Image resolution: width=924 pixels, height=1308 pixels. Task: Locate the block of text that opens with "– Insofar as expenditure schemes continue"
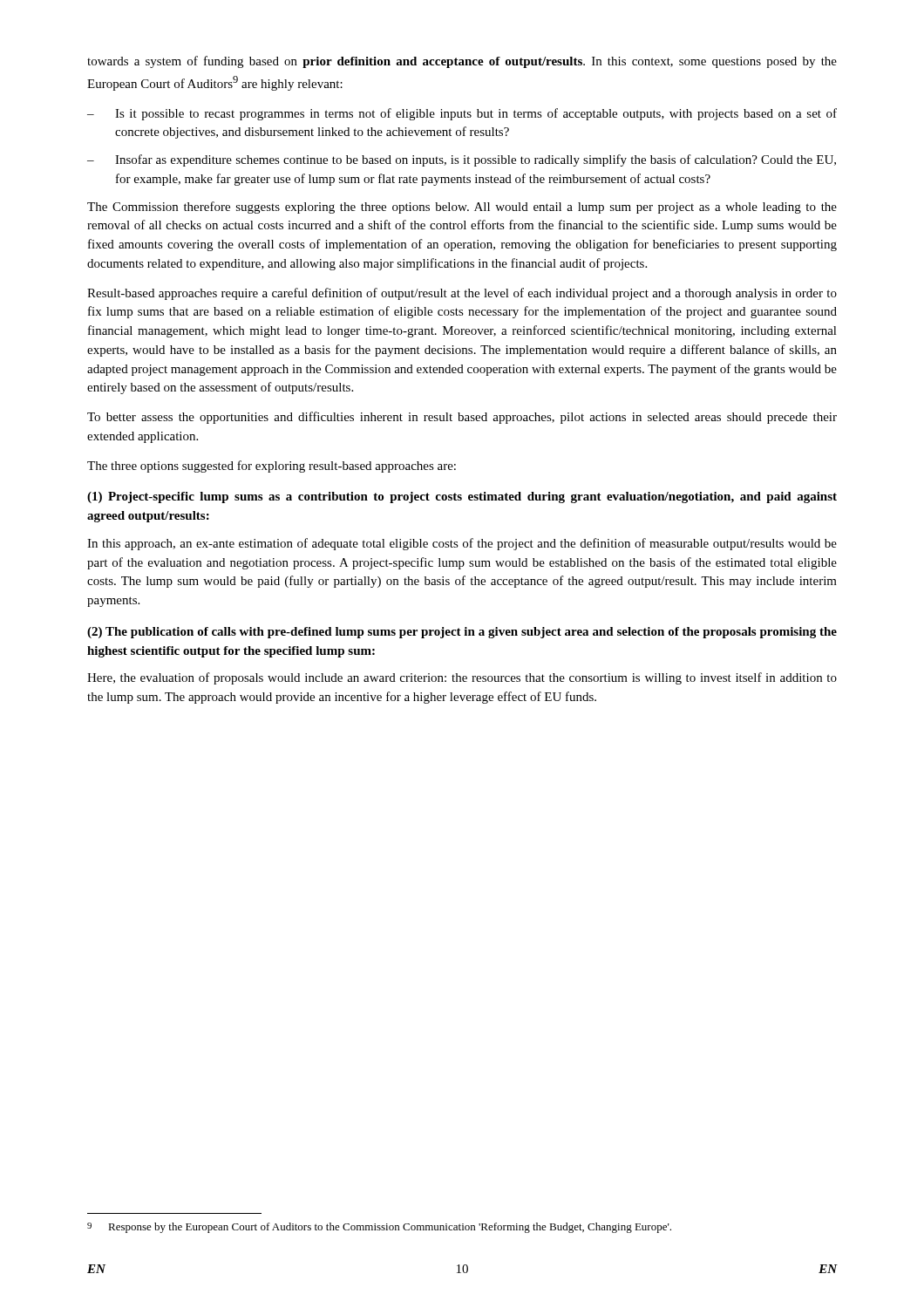[462, 170]
